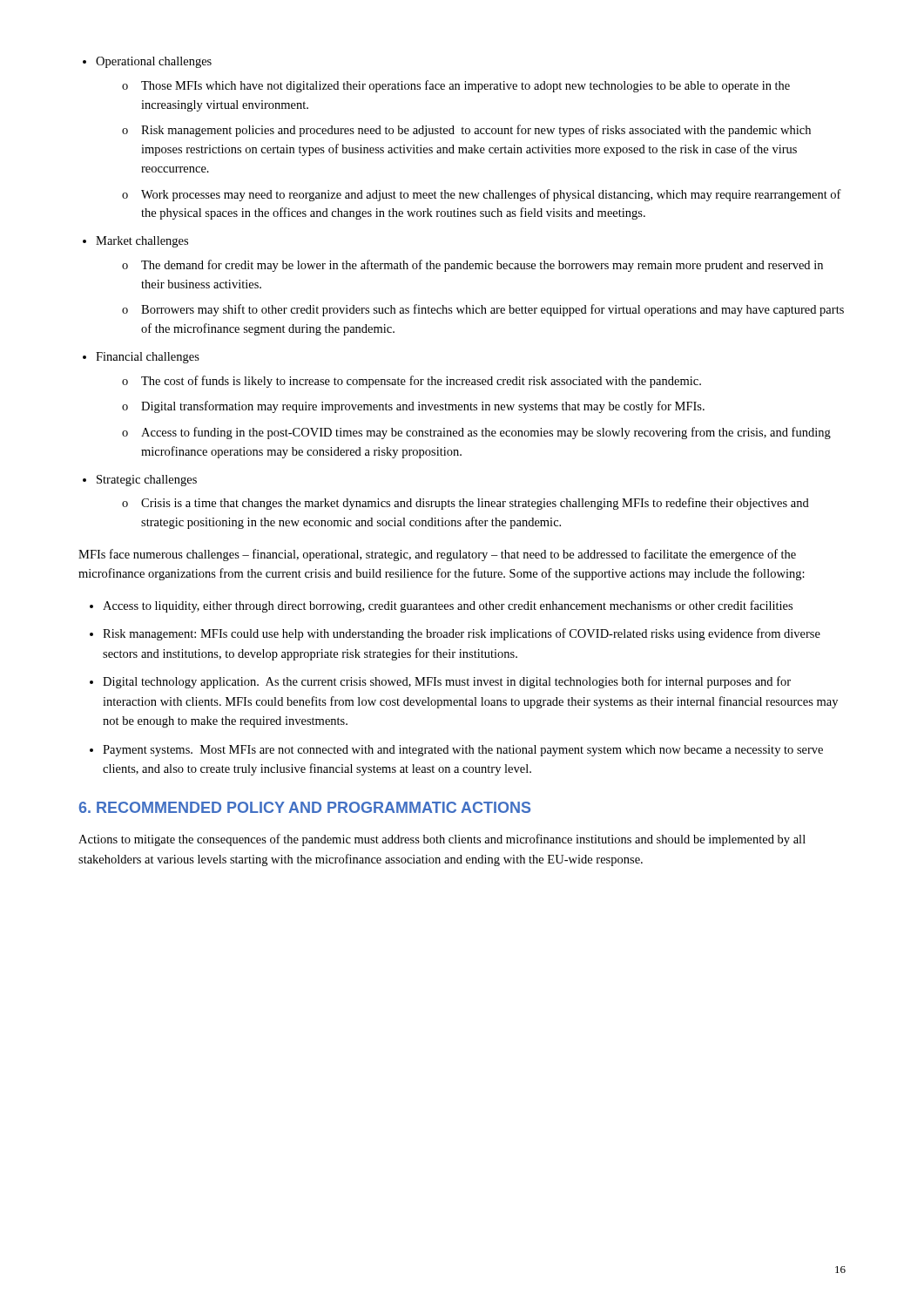Select the list item with the text "Operational challenges Those MFIs which have"
The height and width of the screenshot is (1307, 924).
click(471, 138)
